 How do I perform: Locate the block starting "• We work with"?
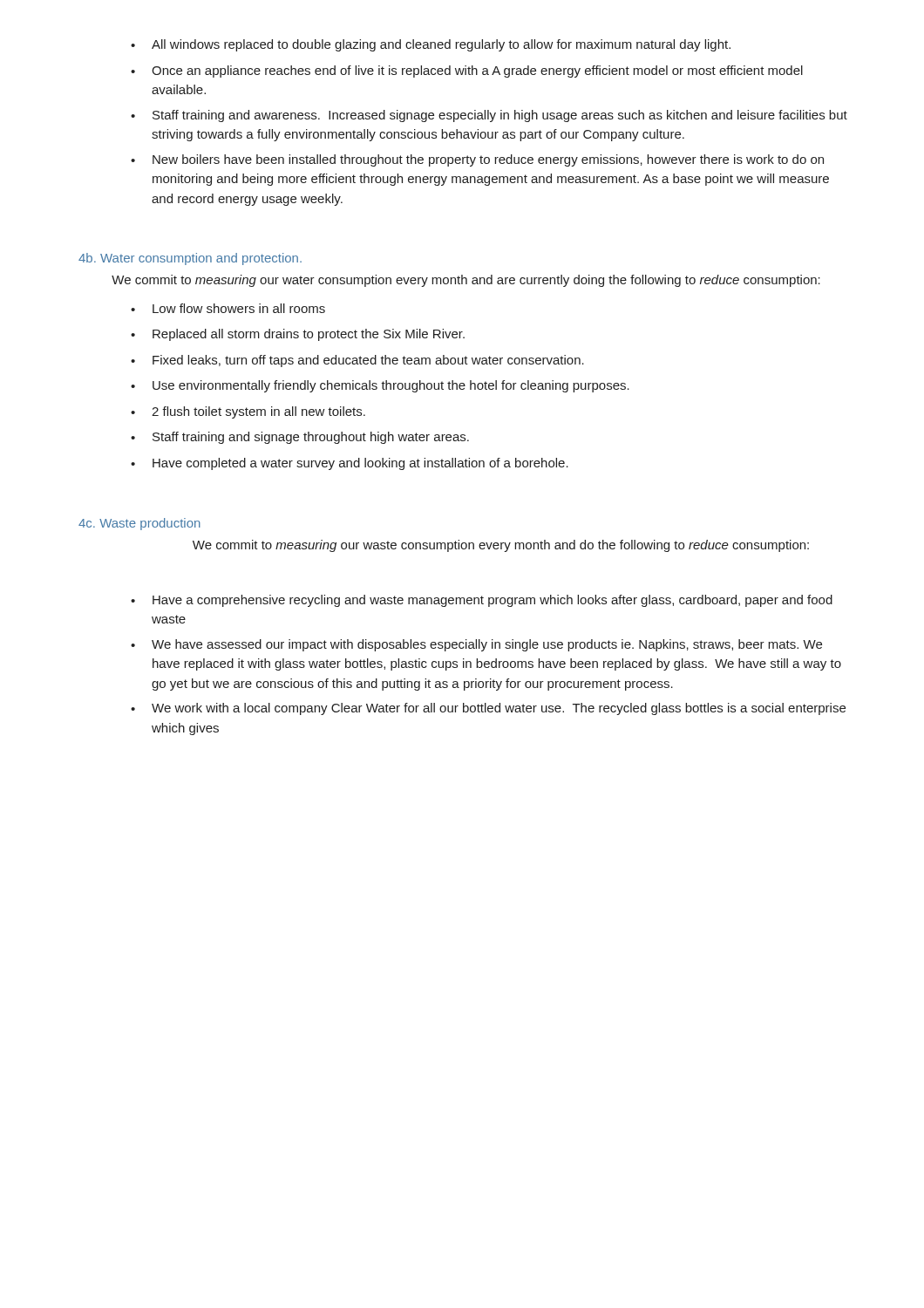(x=492, y=718)
